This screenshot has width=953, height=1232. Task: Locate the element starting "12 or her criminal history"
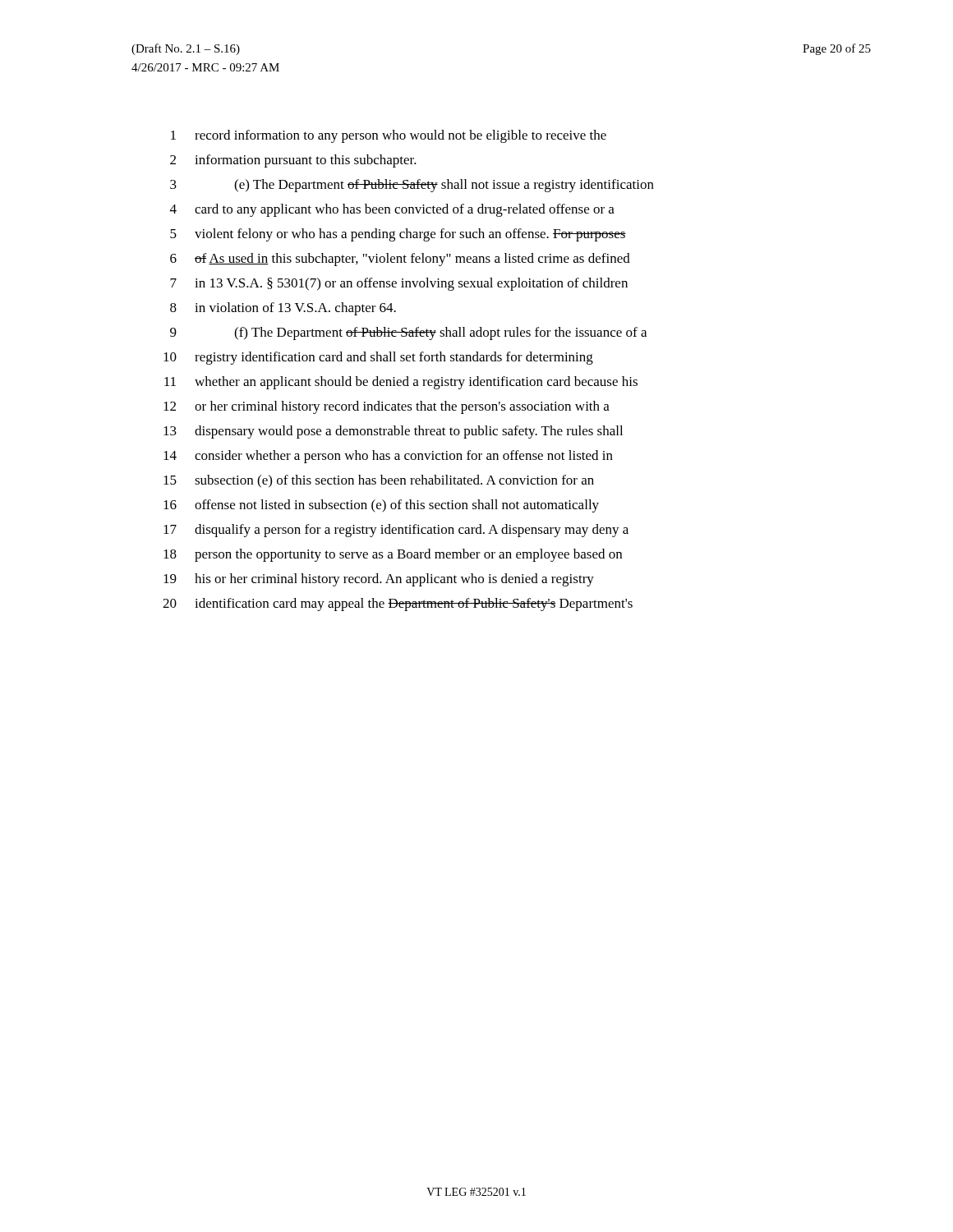click(x=493, y=407)
